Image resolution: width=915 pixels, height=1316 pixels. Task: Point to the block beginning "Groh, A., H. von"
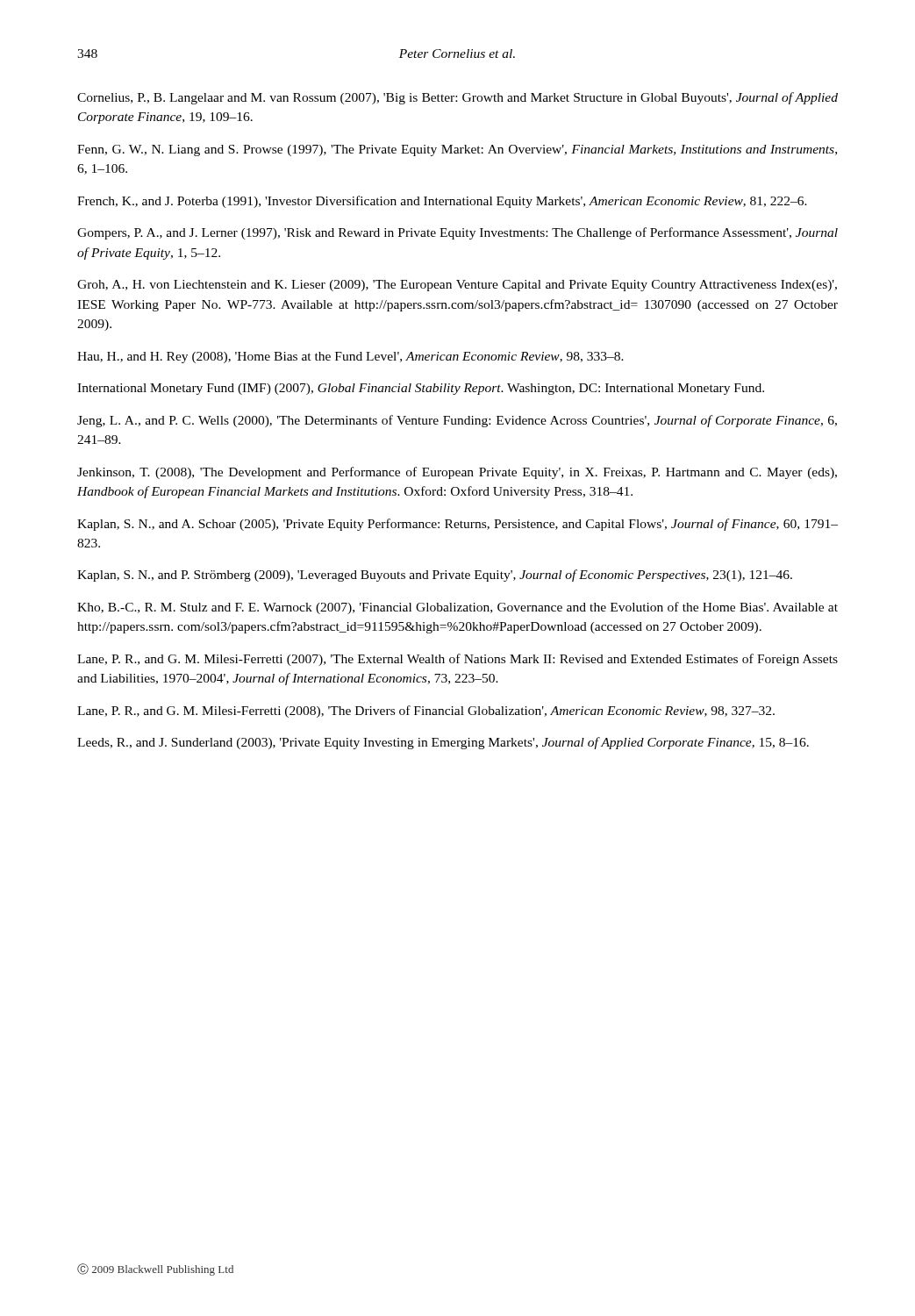click(458, 304)
